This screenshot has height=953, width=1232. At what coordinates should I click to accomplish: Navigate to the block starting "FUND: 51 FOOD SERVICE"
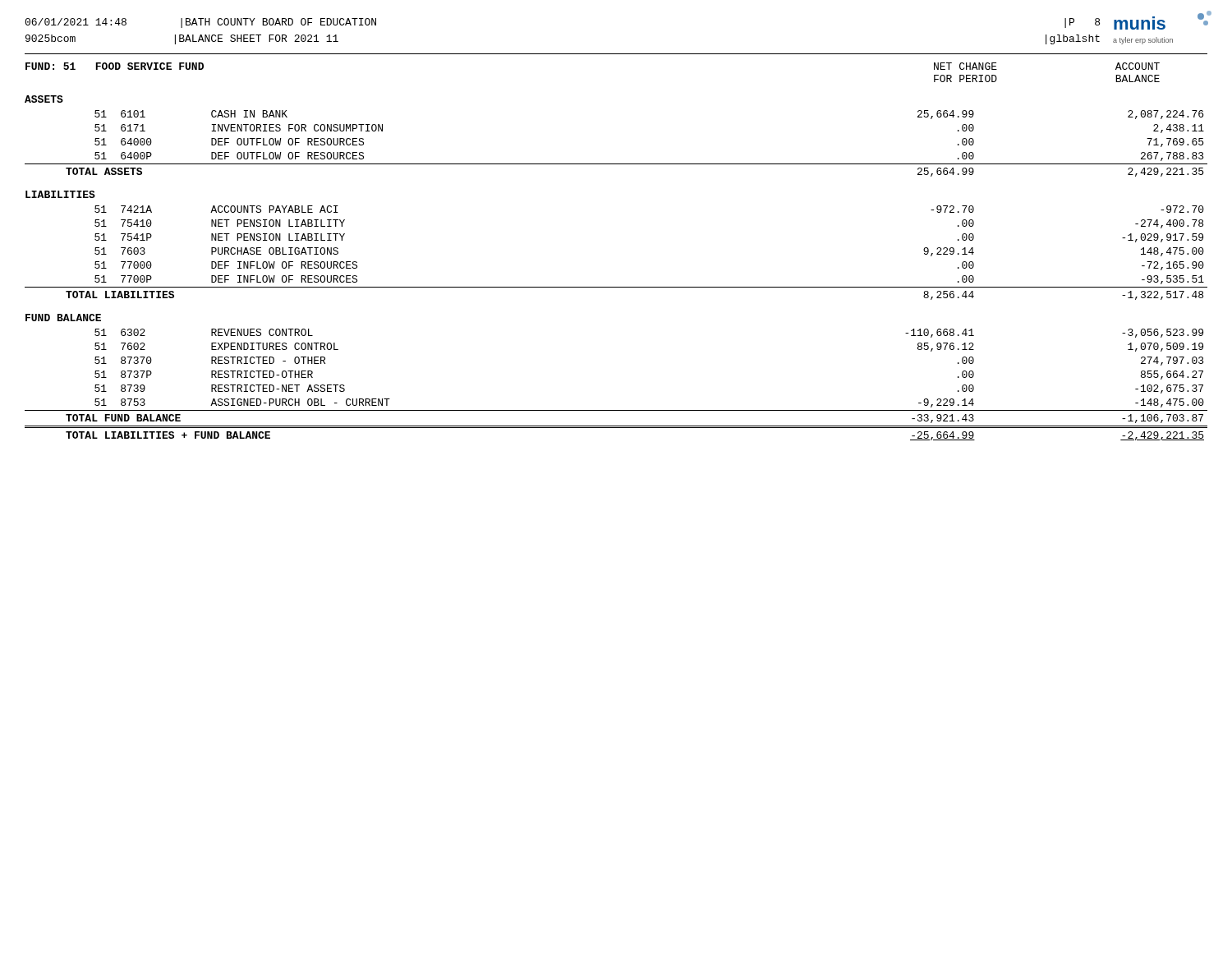click(41, 66)
